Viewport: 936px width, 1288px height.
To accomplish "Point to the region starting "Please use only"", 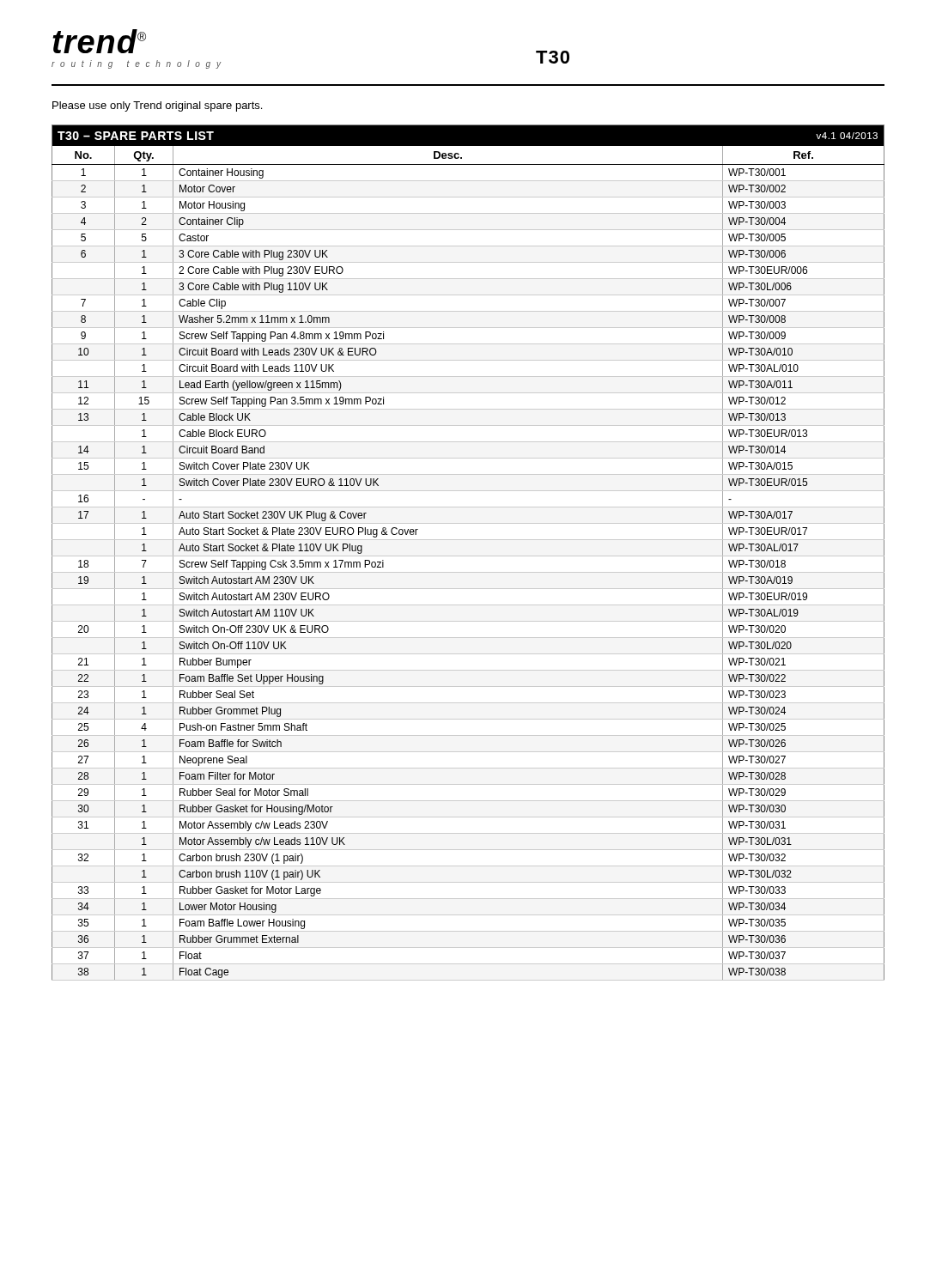I will (157, 105).
